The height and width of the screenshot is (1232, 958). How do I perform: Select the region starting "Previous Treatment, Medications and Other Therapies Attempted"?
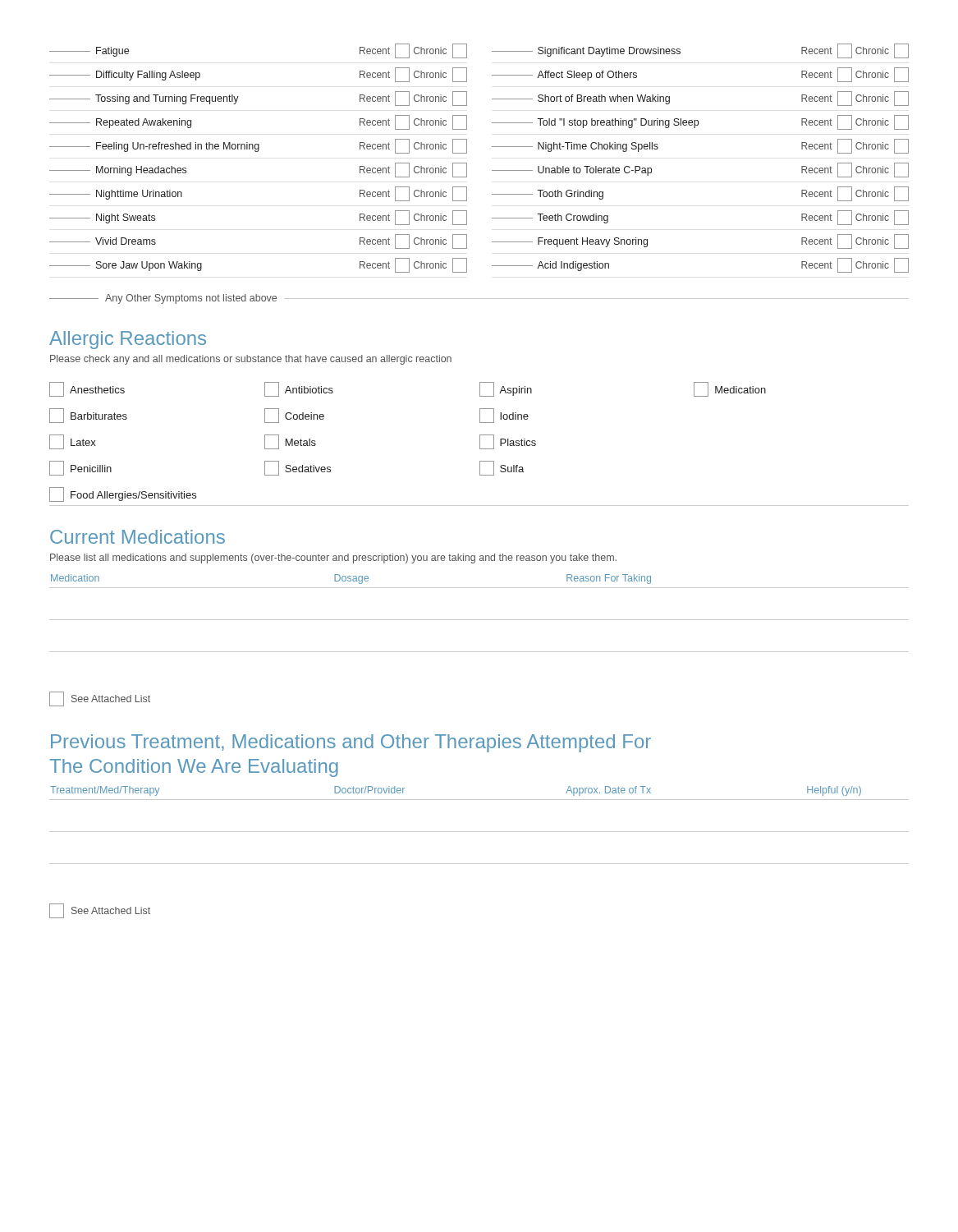479,754
